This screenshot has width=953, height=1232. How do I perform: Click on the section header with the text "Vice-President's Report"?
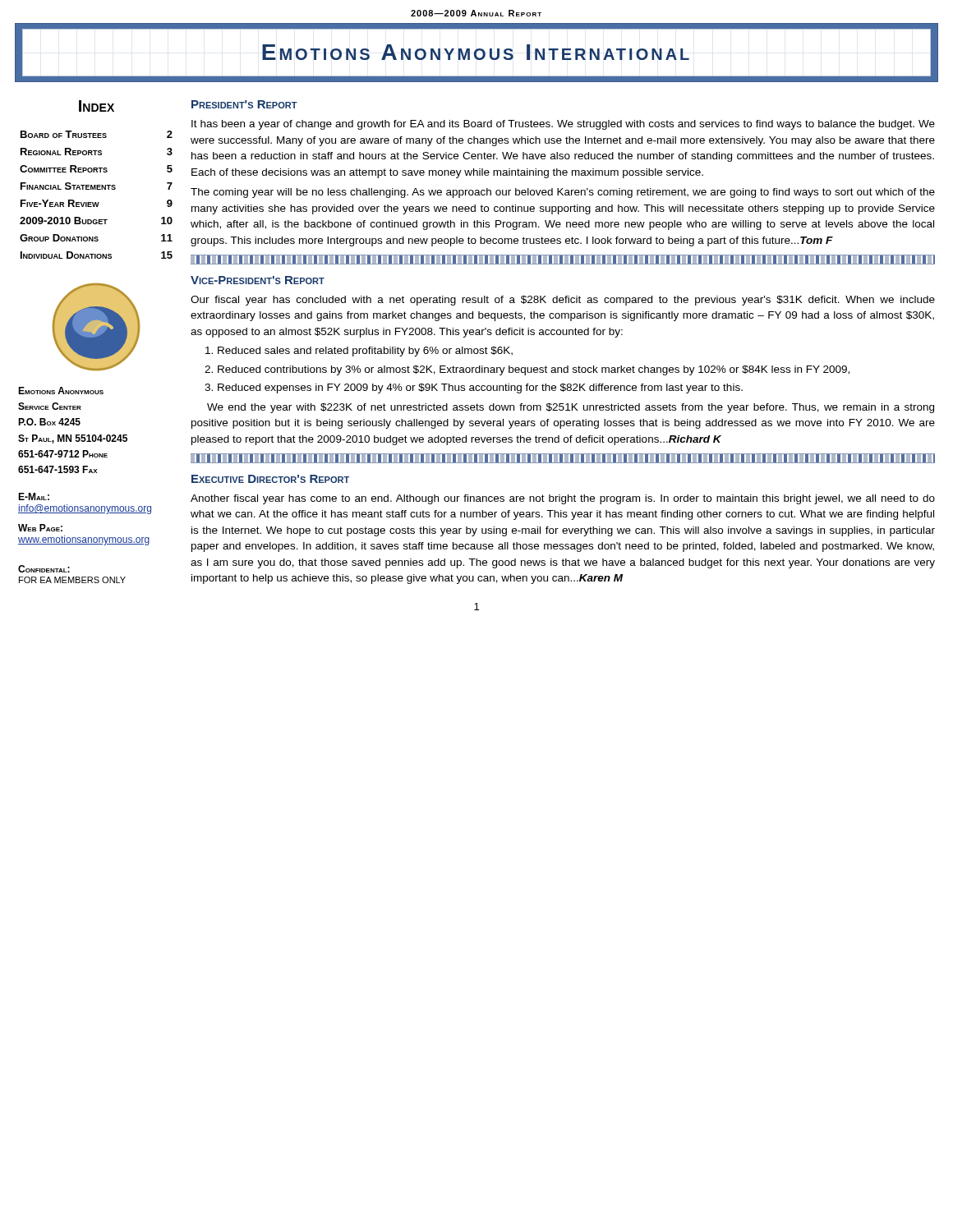[x=257, y=279]
